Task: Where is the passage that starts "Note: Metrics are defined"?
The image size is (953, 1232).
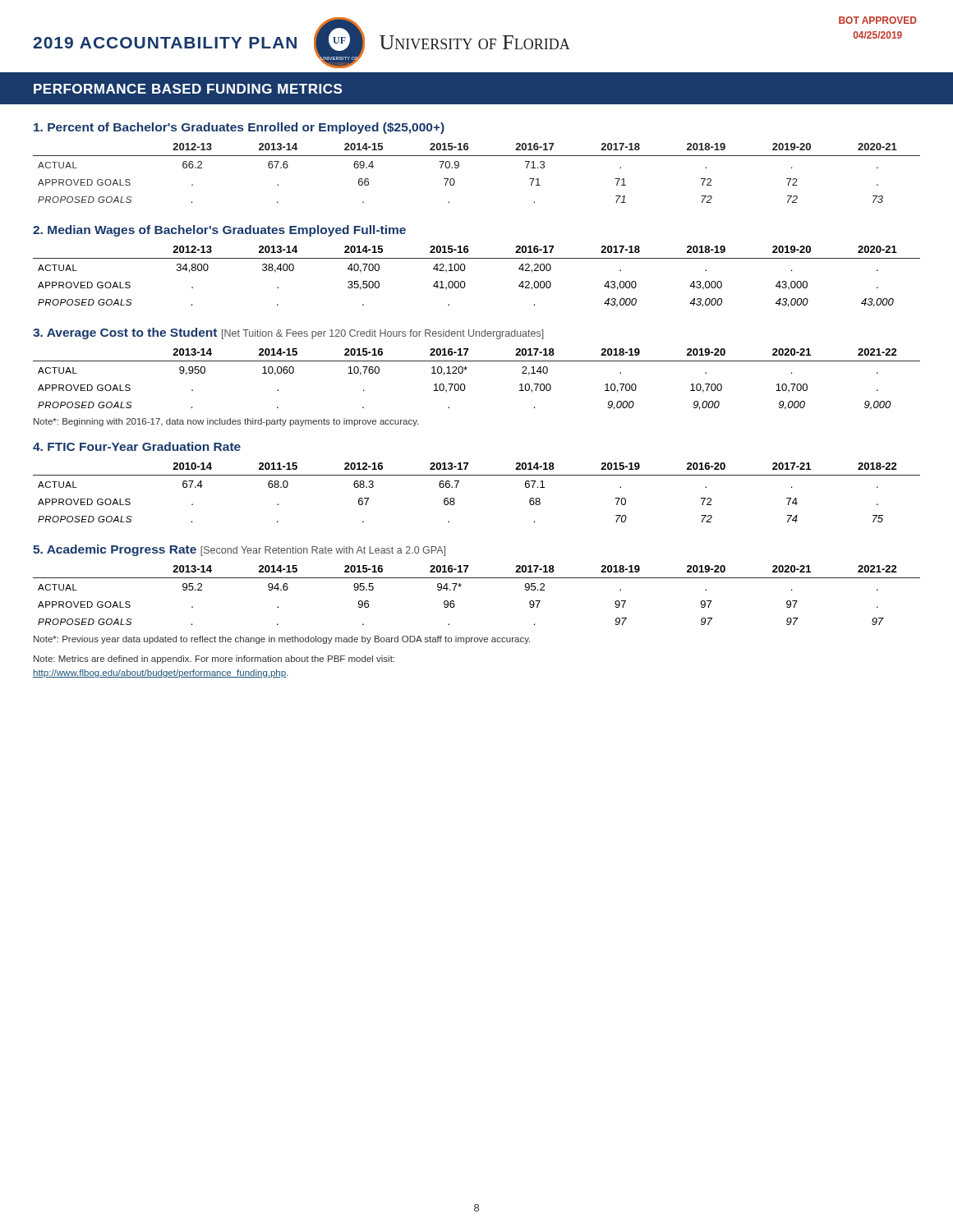Action: [214, 666]
